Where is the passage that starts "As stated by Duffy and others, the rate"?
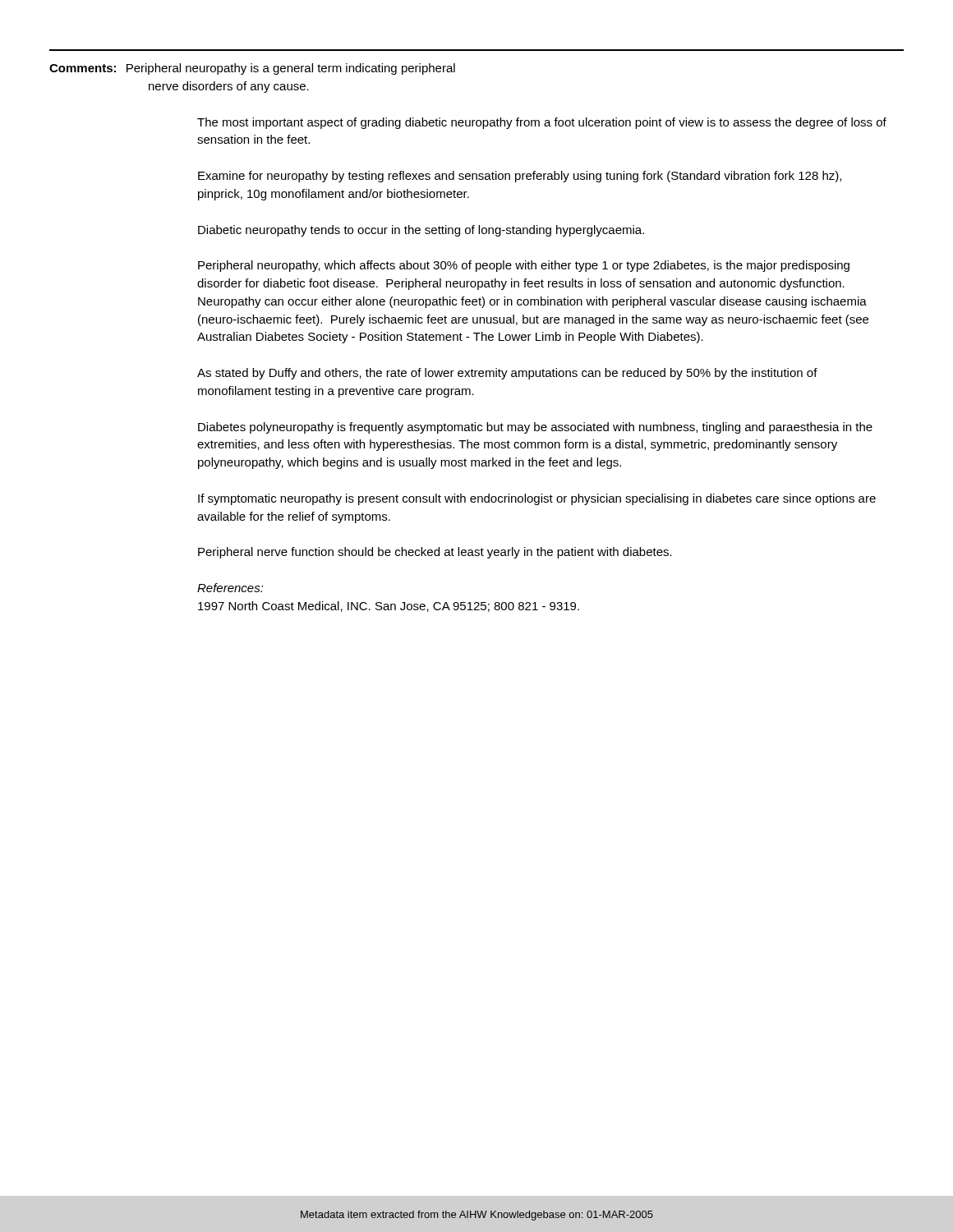Image resolution: width=953 pixels, height=1232 pixels. [x=507, y=381]
